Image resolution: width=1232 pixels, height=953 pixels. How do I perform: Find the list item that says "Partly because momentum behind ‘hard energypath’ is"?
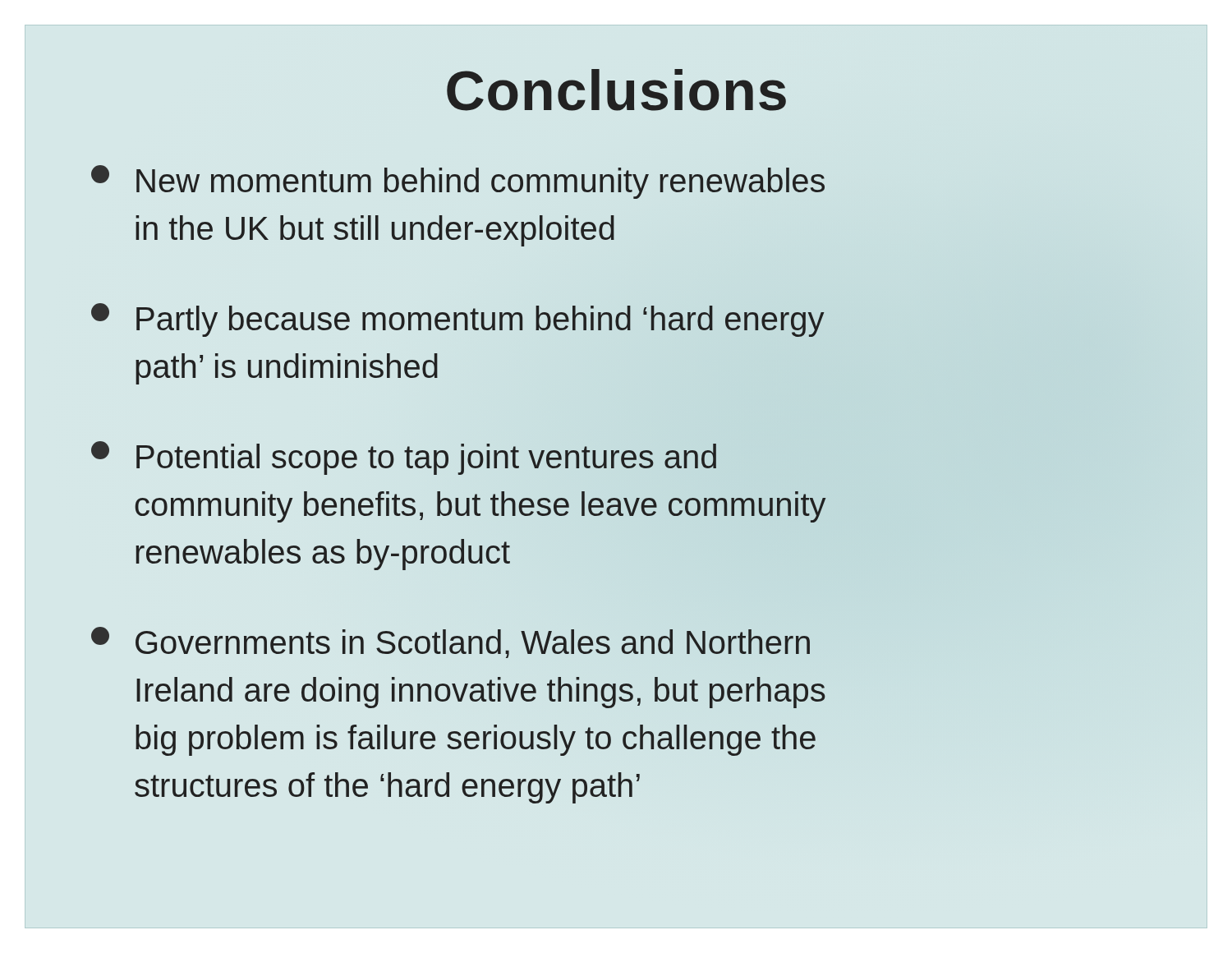[458, 343]
